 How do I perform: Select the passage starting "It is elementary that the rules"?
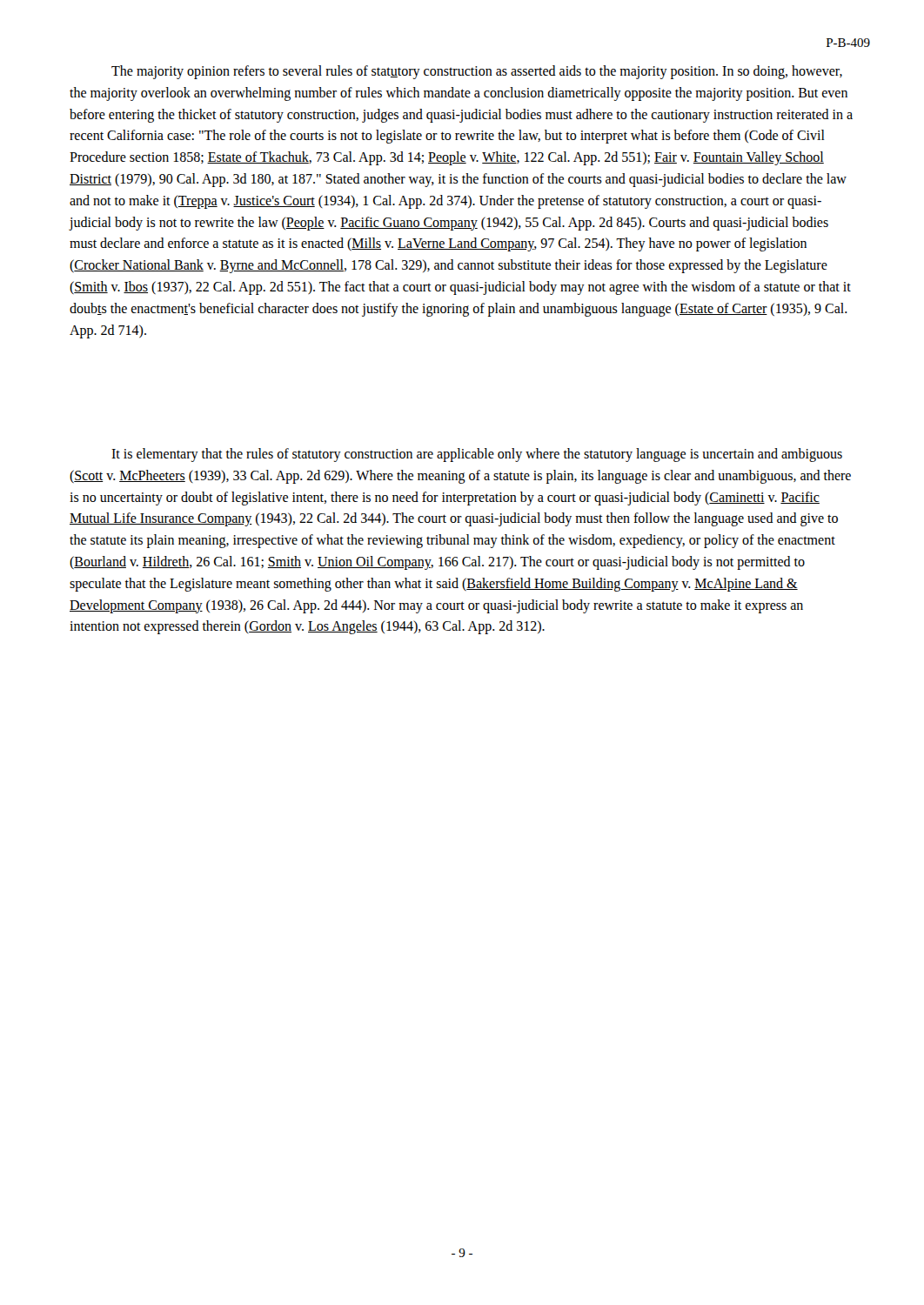(x=462, y=541)
